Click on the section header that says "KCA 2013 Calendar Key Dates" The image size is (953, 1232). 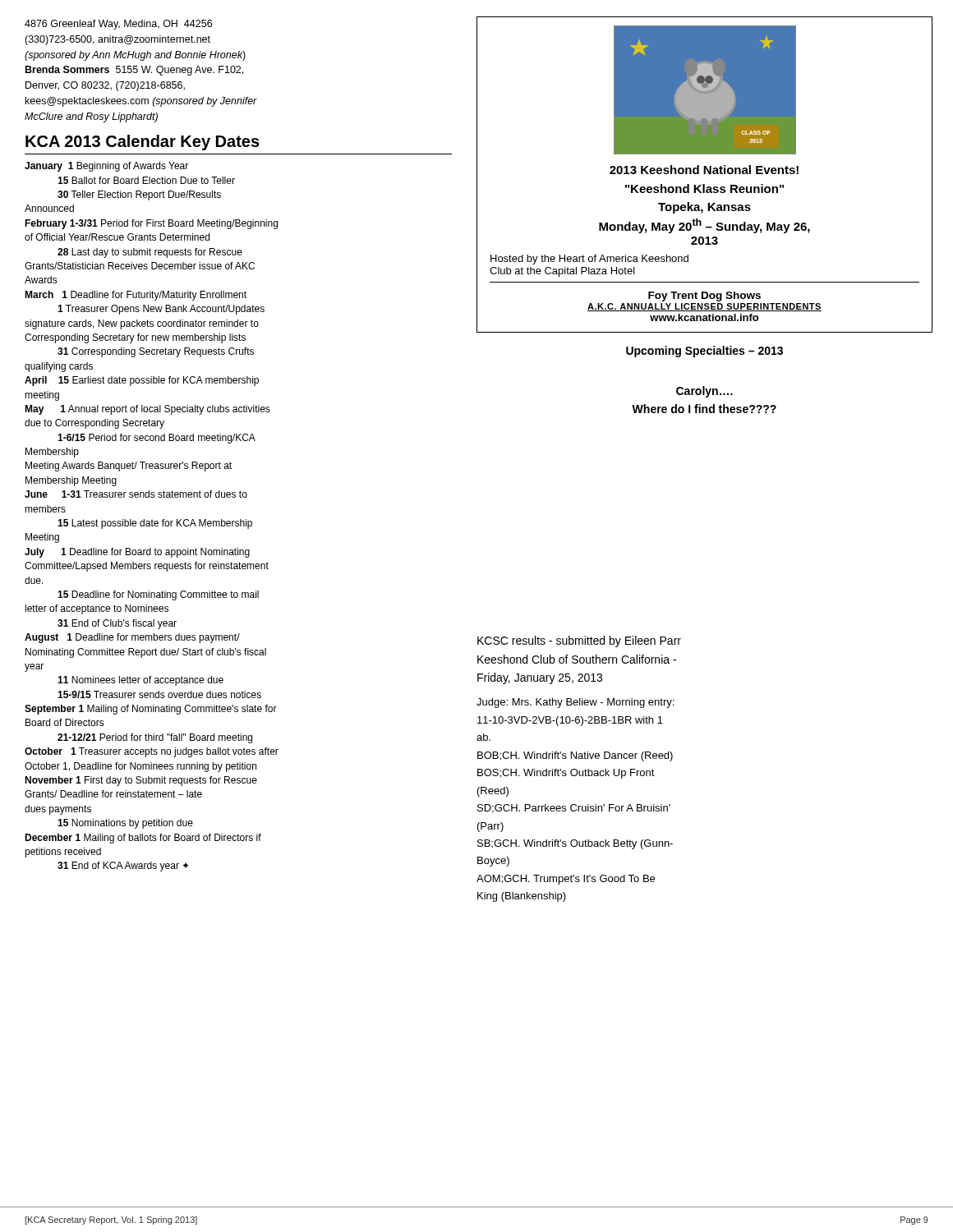pos(142,141)
